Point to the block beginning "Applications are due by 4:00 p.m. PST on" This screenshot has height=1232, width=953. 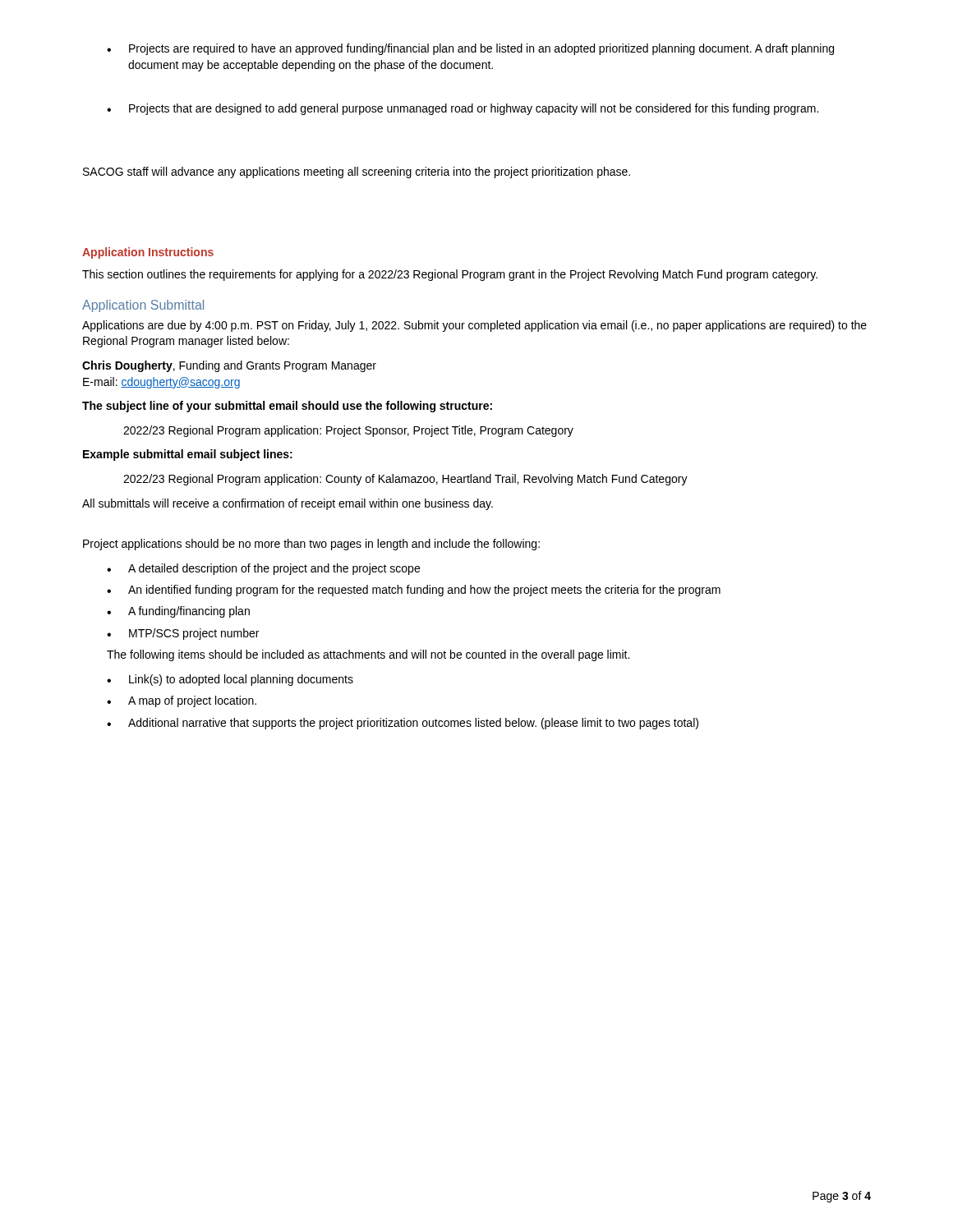pos(474,333)
